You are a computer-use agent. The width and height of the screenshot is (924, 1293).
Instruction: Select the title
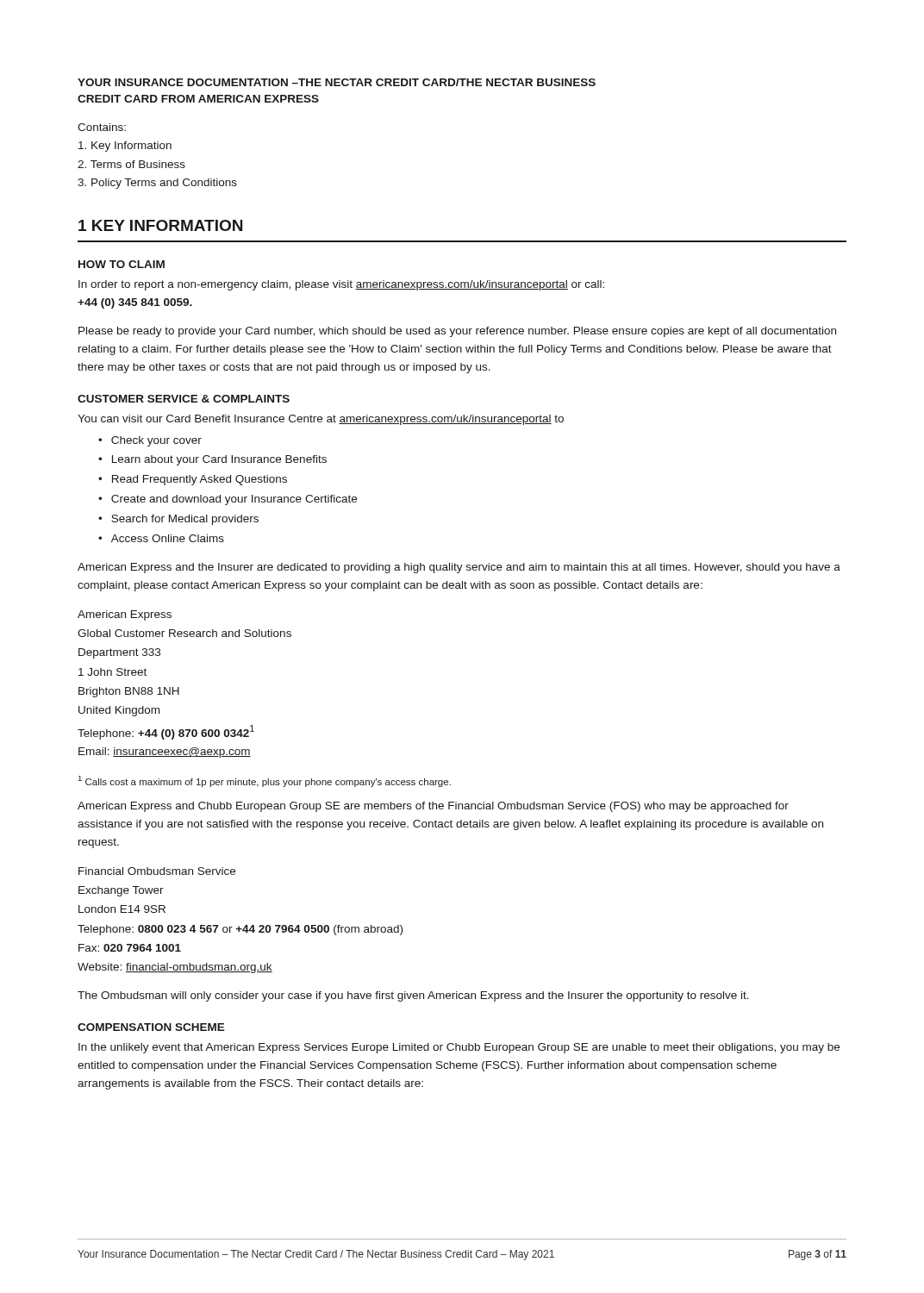click(x=462, y=229)
